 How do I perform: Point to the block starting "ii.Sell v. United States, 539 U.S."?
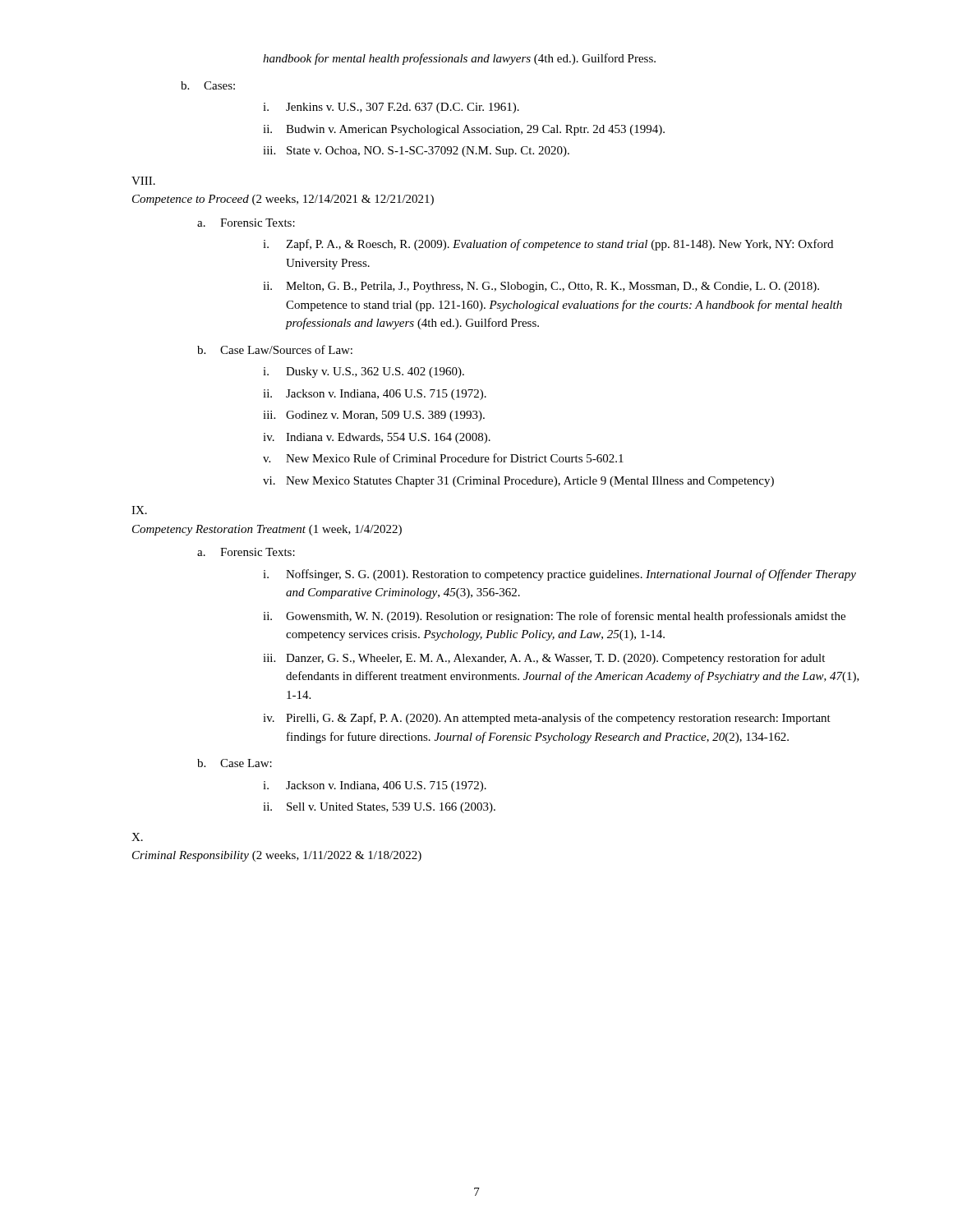pos(379,808)
